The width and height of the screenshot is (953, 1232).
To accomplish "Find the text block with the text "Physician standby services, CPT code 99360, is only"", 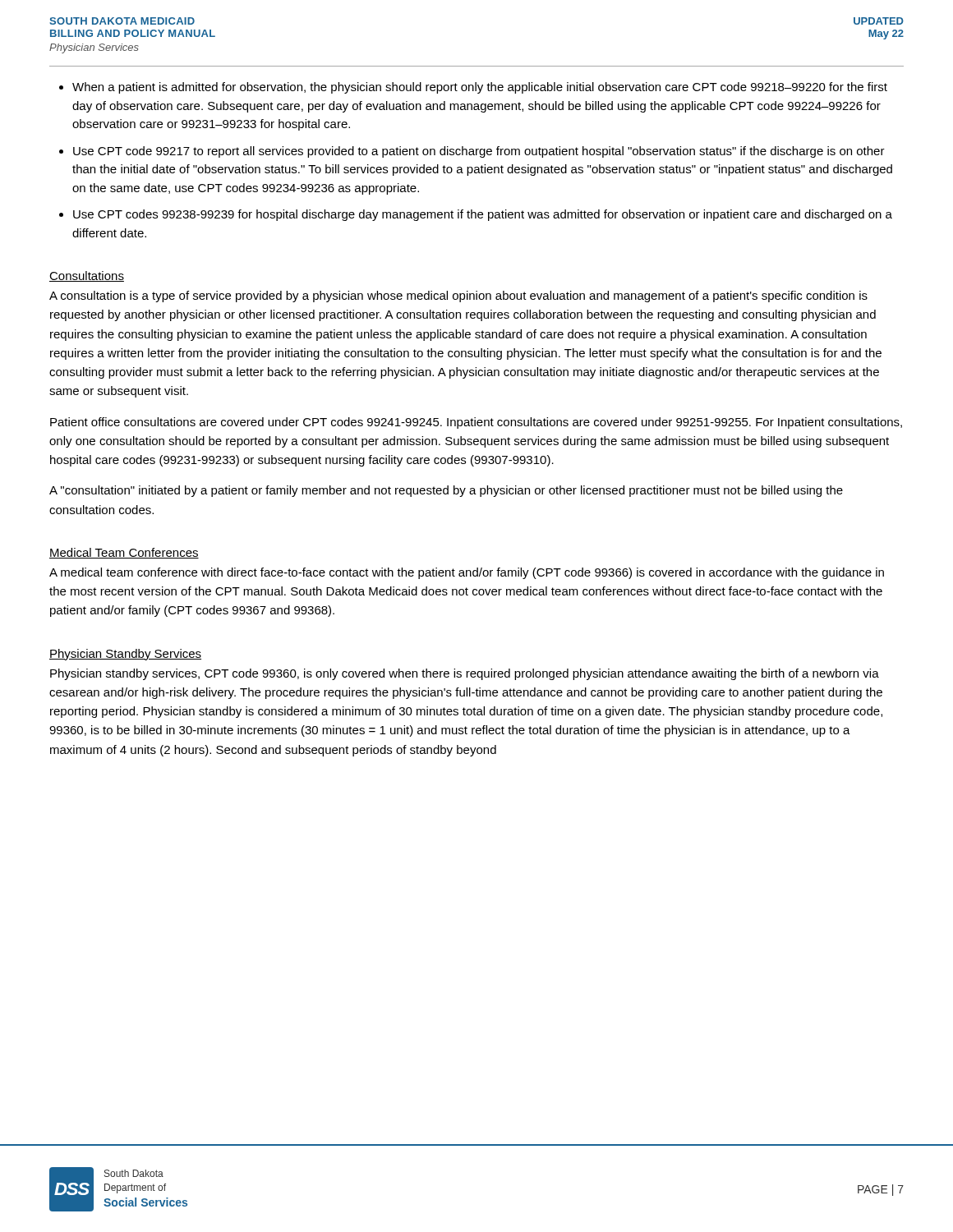I will [466, 711].
